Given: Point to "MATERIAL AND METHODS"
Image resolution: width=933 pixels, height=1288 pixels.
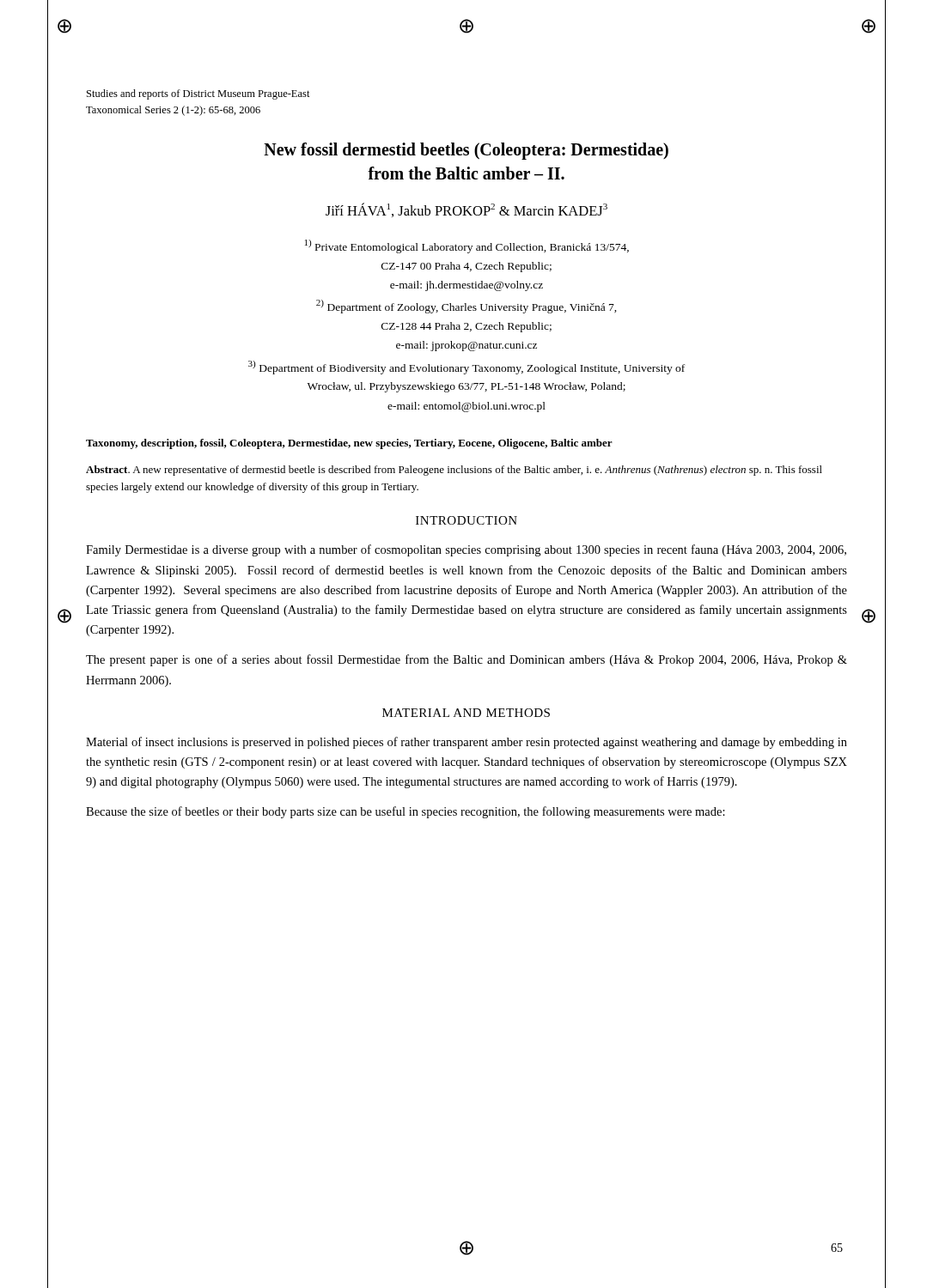Looking at the screenshot, I should click(466, 712).
